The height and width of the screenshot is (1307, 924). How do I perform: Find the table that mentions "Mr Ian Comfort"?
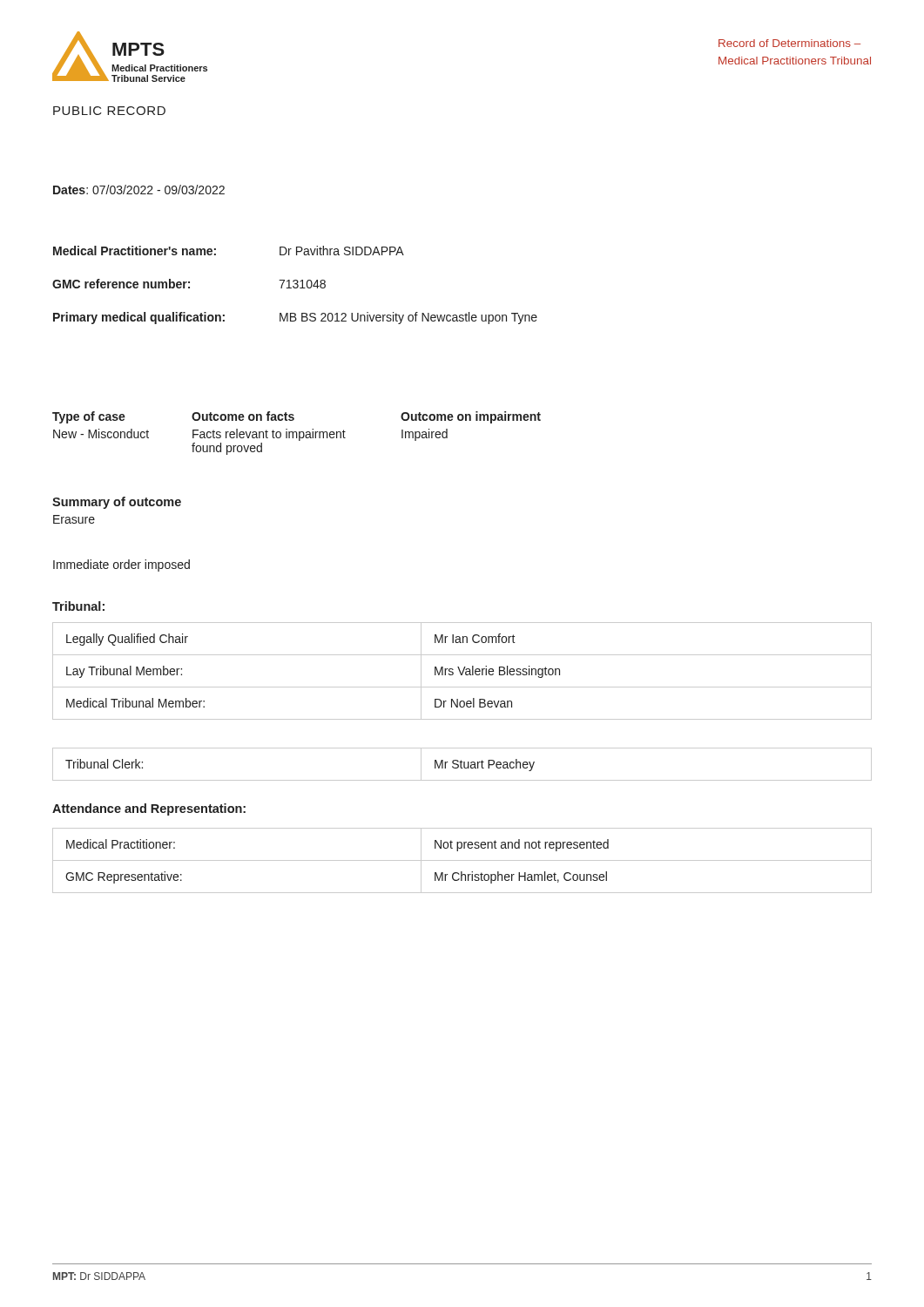462,671
